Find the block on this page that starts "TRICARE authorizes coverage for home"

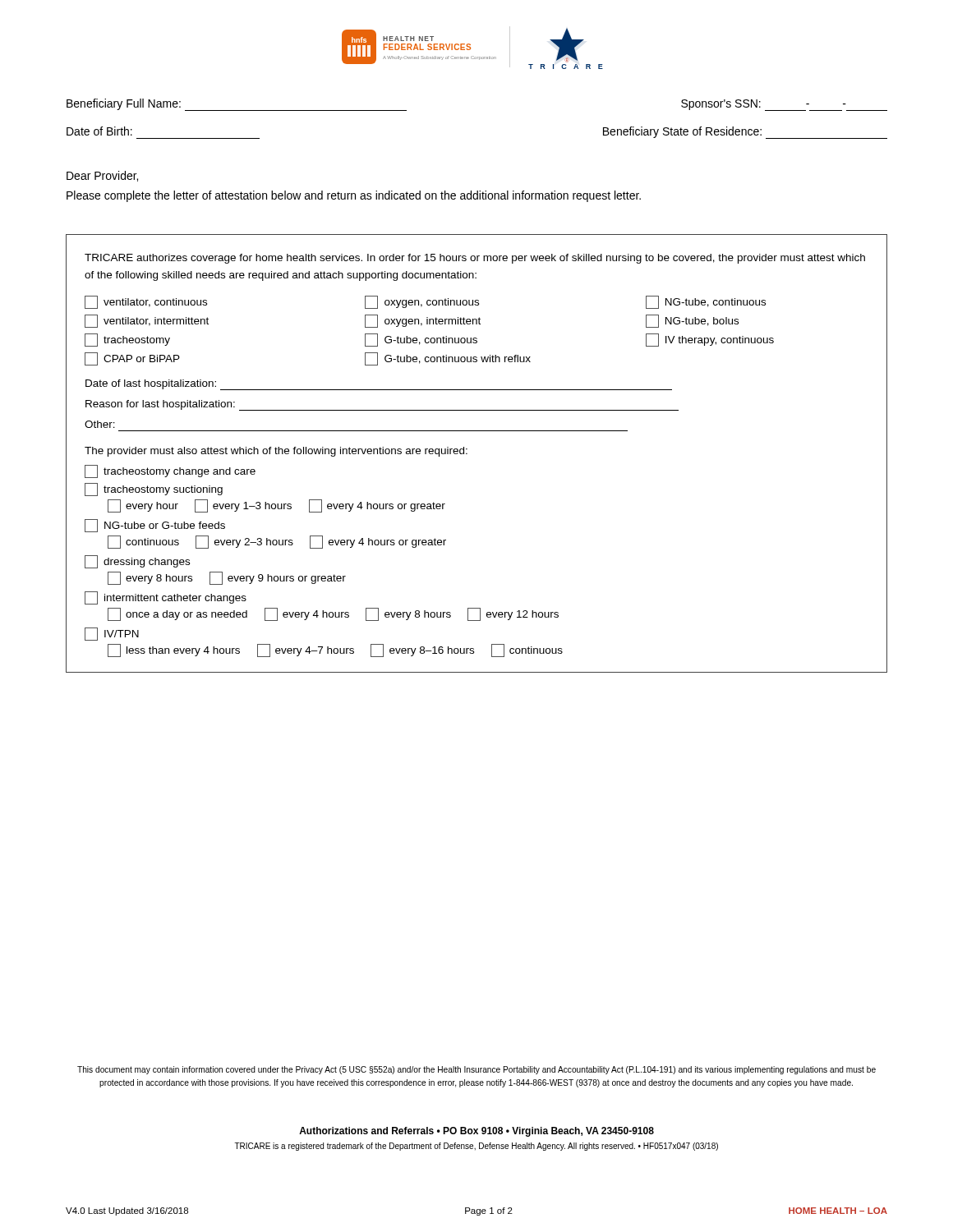tap(475, 266)
